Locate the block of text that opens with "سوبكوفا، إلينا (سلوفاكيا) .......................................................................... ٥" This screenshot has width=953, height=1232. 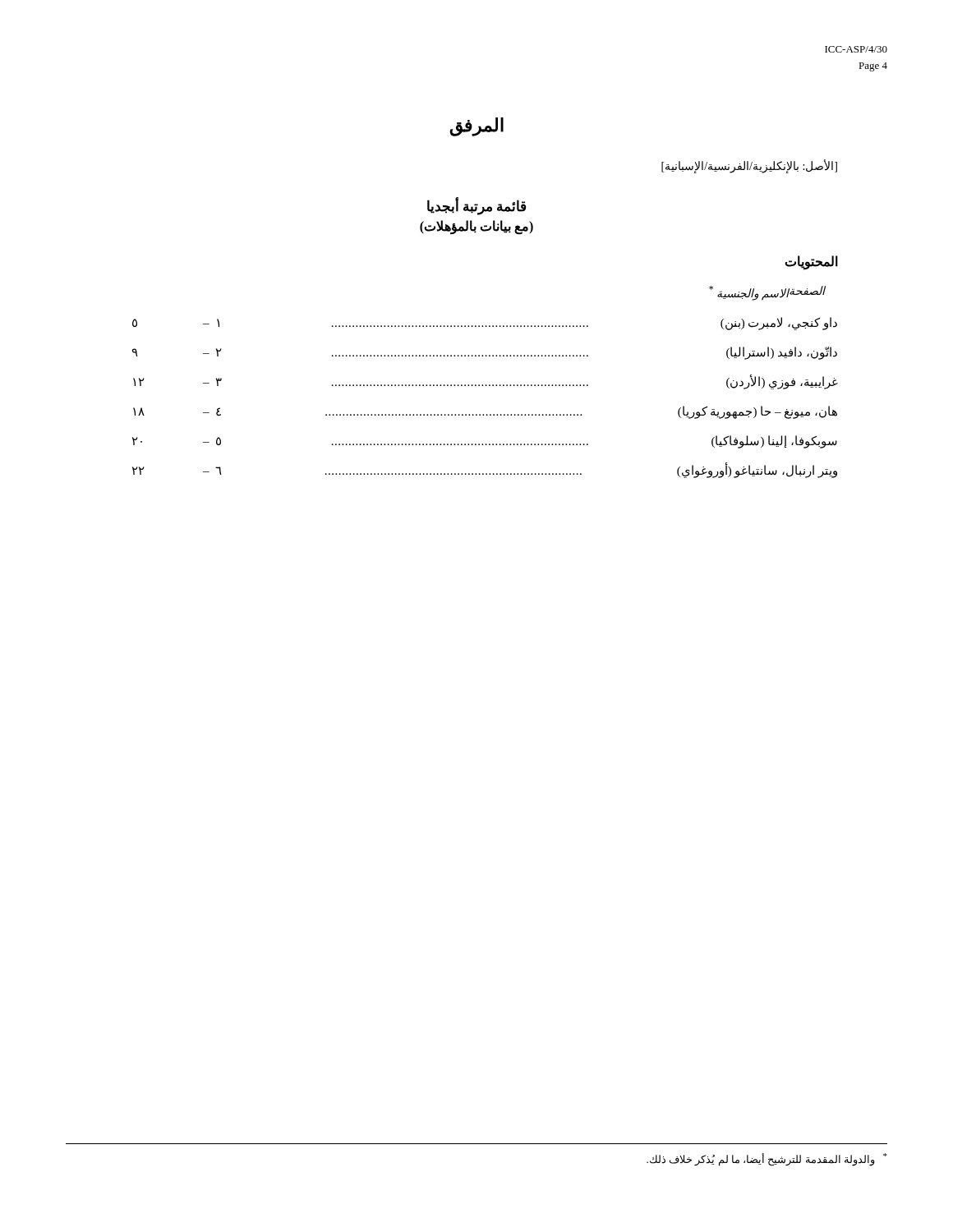pyautogui.click(x=485, y=441)
